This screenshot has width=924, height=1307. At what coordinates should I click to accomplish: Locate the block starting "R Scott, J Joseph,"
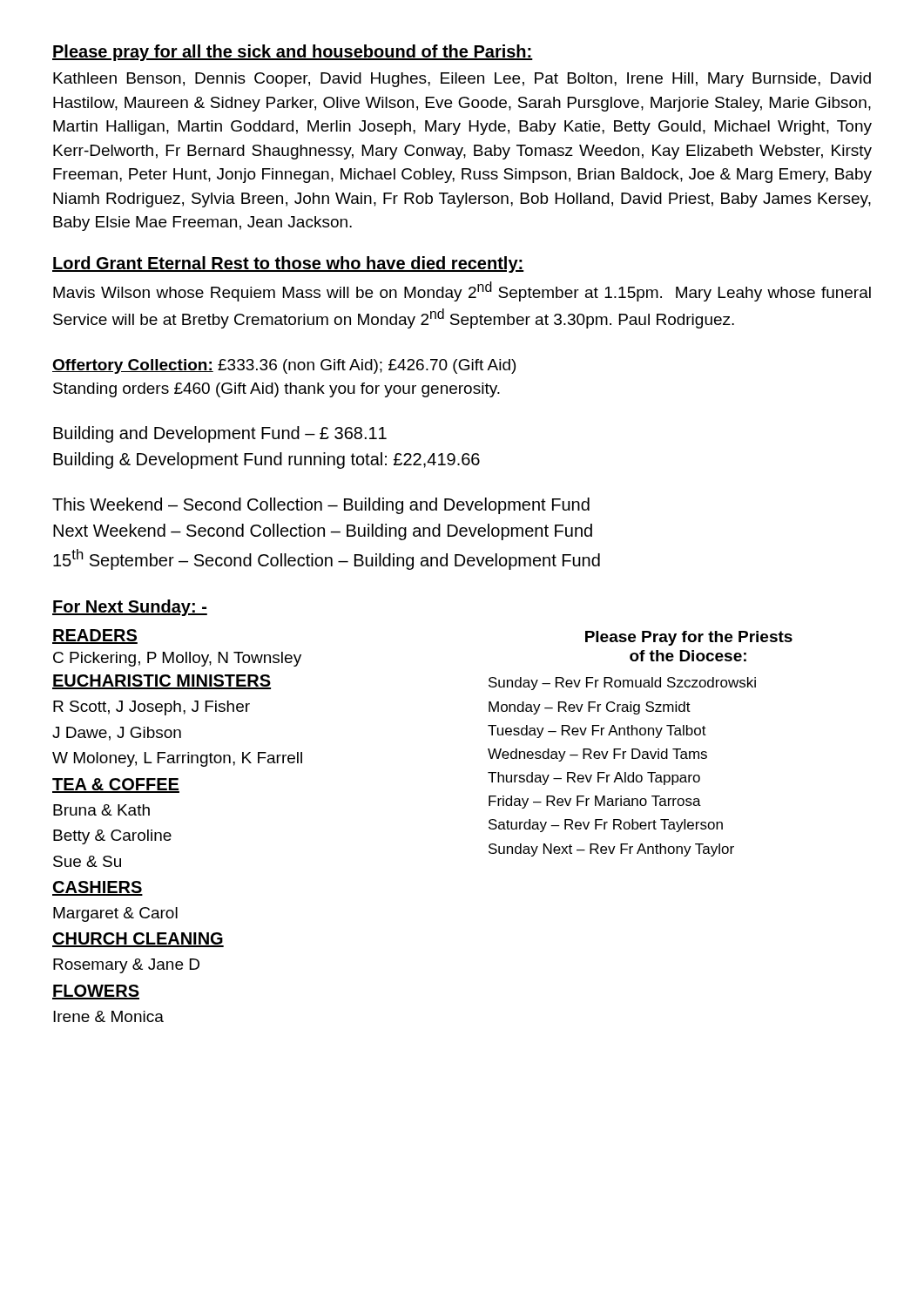click(178, 732)
